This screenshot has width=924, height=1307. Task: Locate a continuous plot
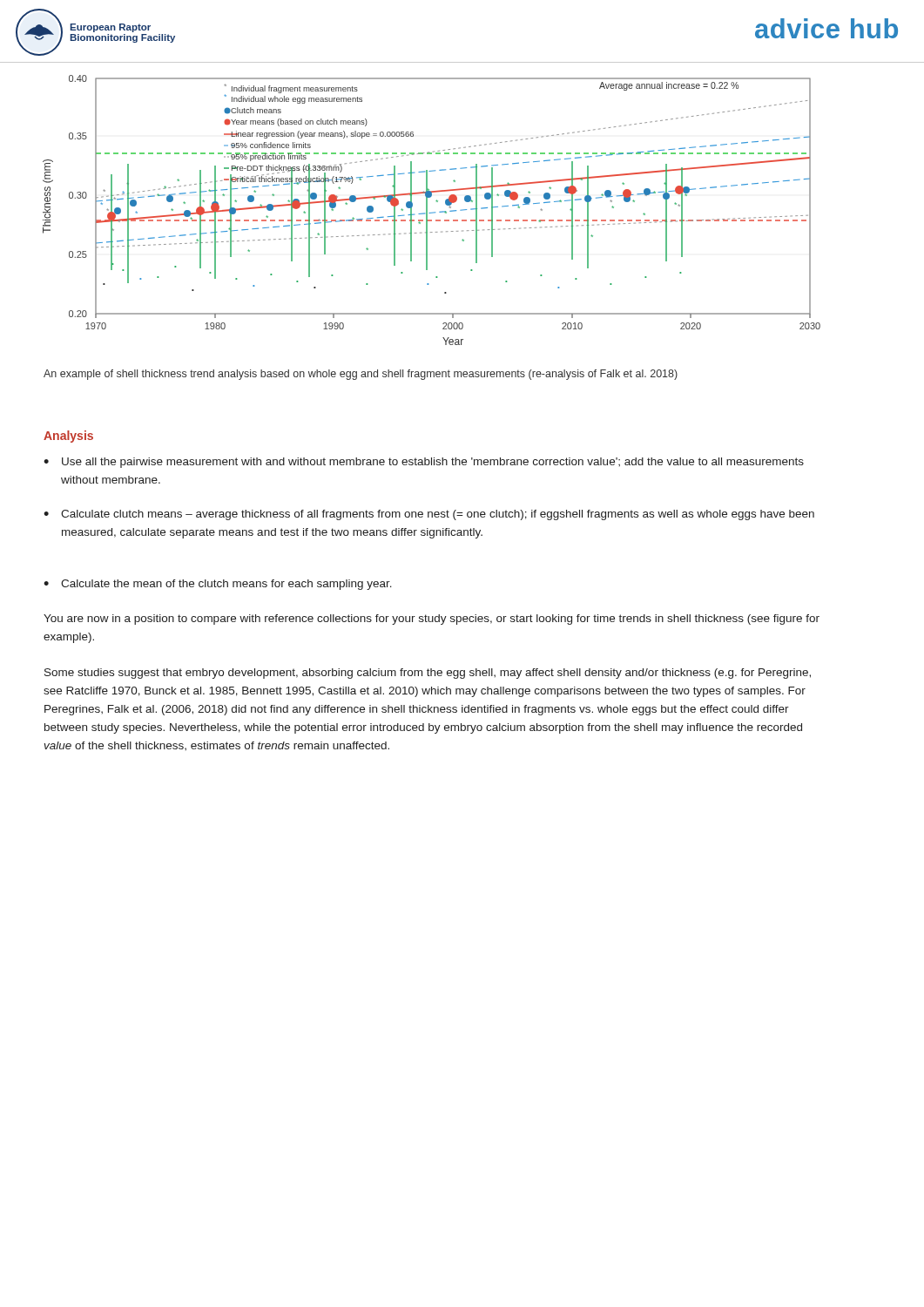pos(457,215)
